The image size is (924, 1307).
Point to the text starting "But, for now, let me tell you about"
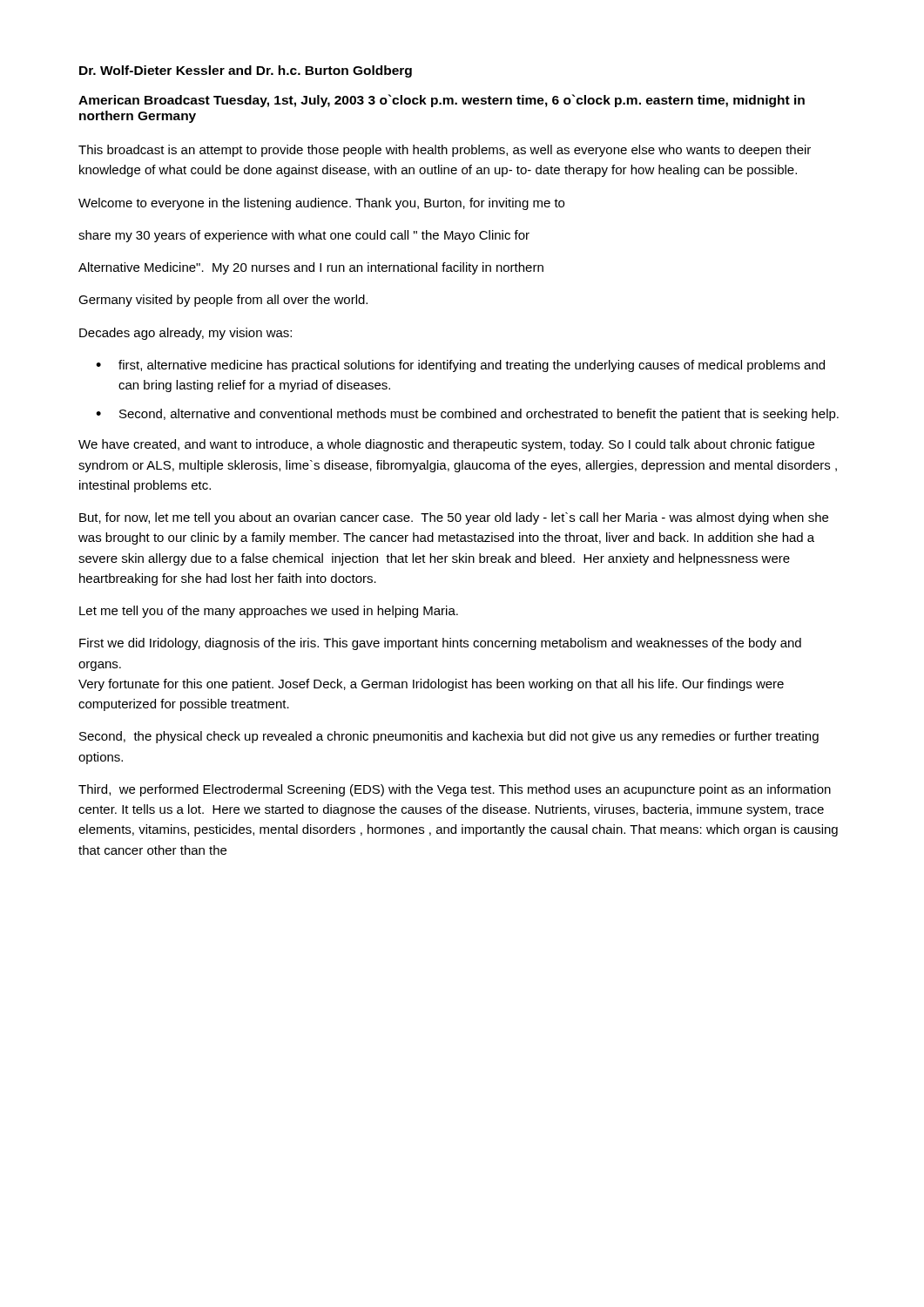[454, 548]
